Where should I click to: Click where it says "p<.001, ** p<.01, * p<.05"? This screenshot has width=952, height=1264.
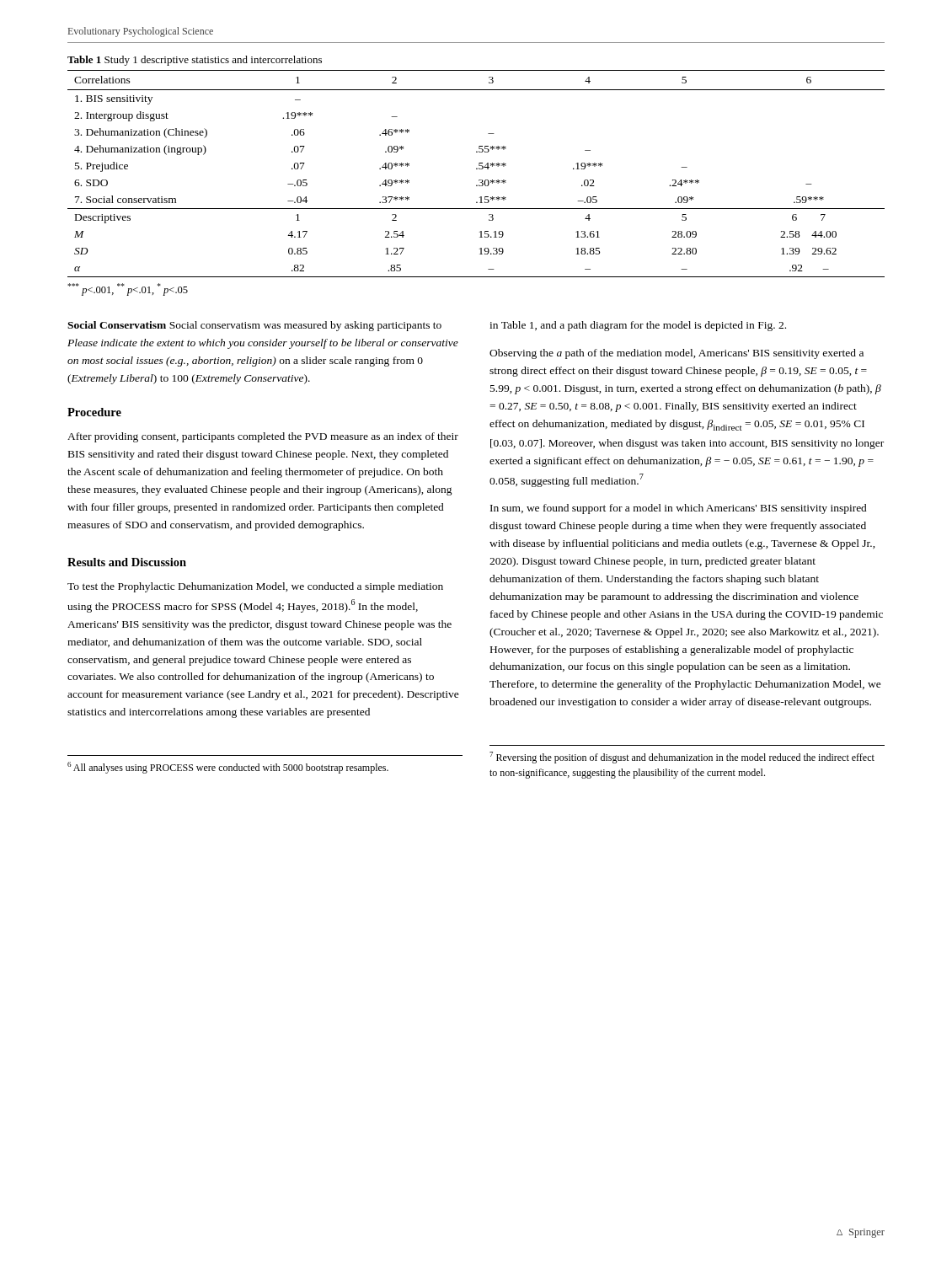click(128, 289)
